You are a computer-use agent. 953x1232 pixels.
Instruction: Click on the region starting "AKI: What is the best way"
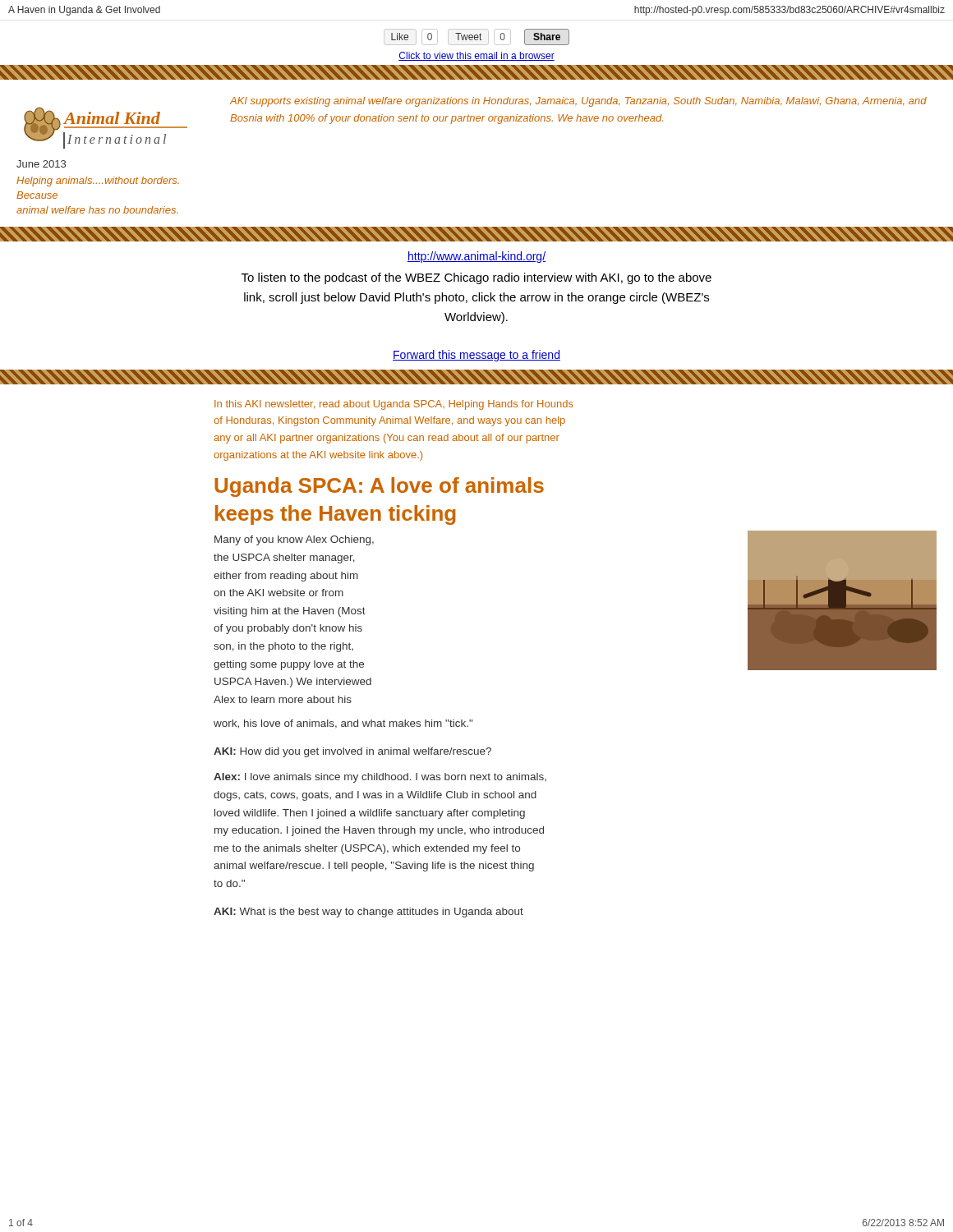point(368,911)
